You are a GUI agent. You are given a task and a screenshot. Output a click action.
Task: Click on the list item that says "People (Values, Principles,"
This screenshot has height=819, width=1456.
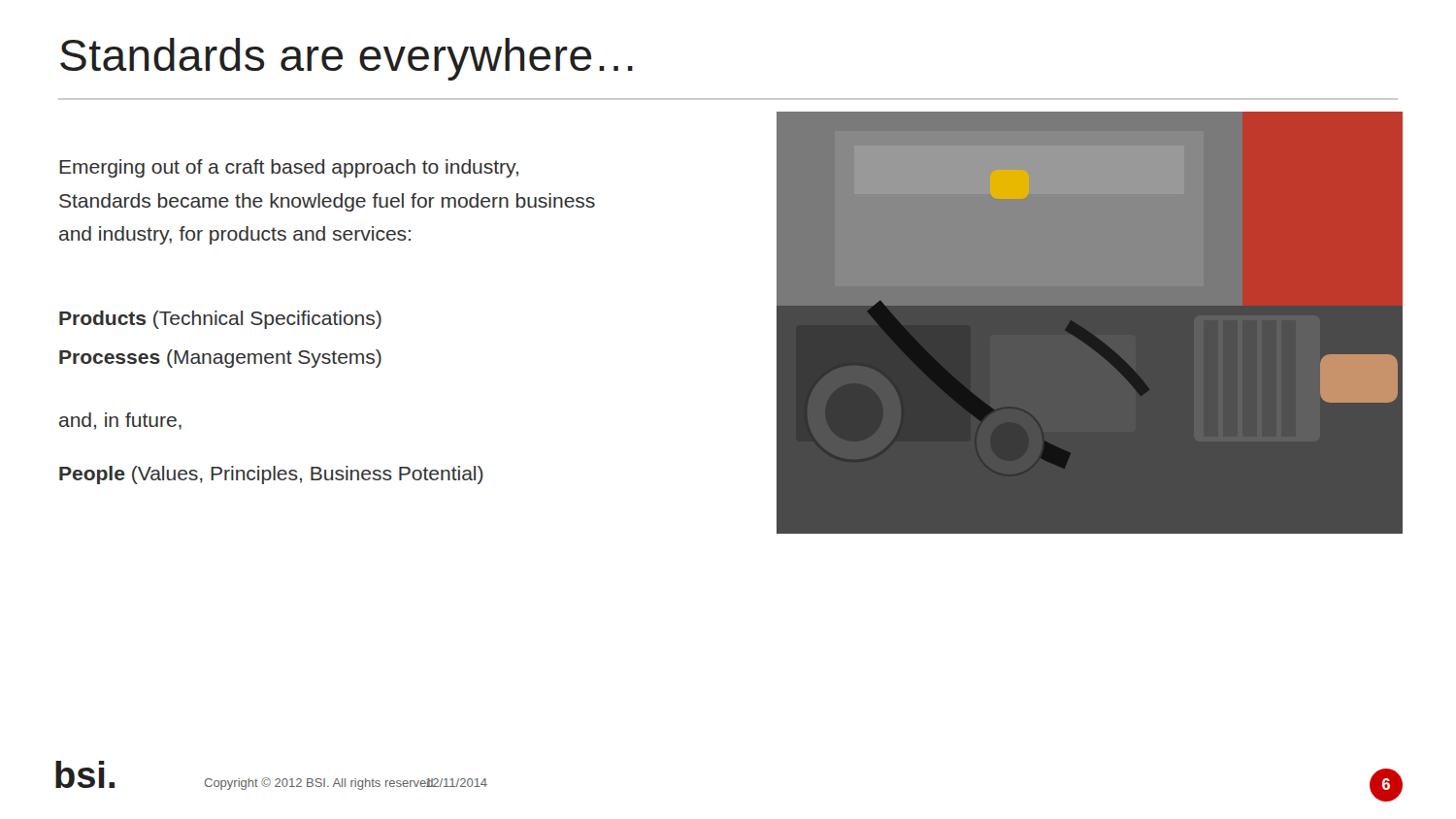(271, 473)
